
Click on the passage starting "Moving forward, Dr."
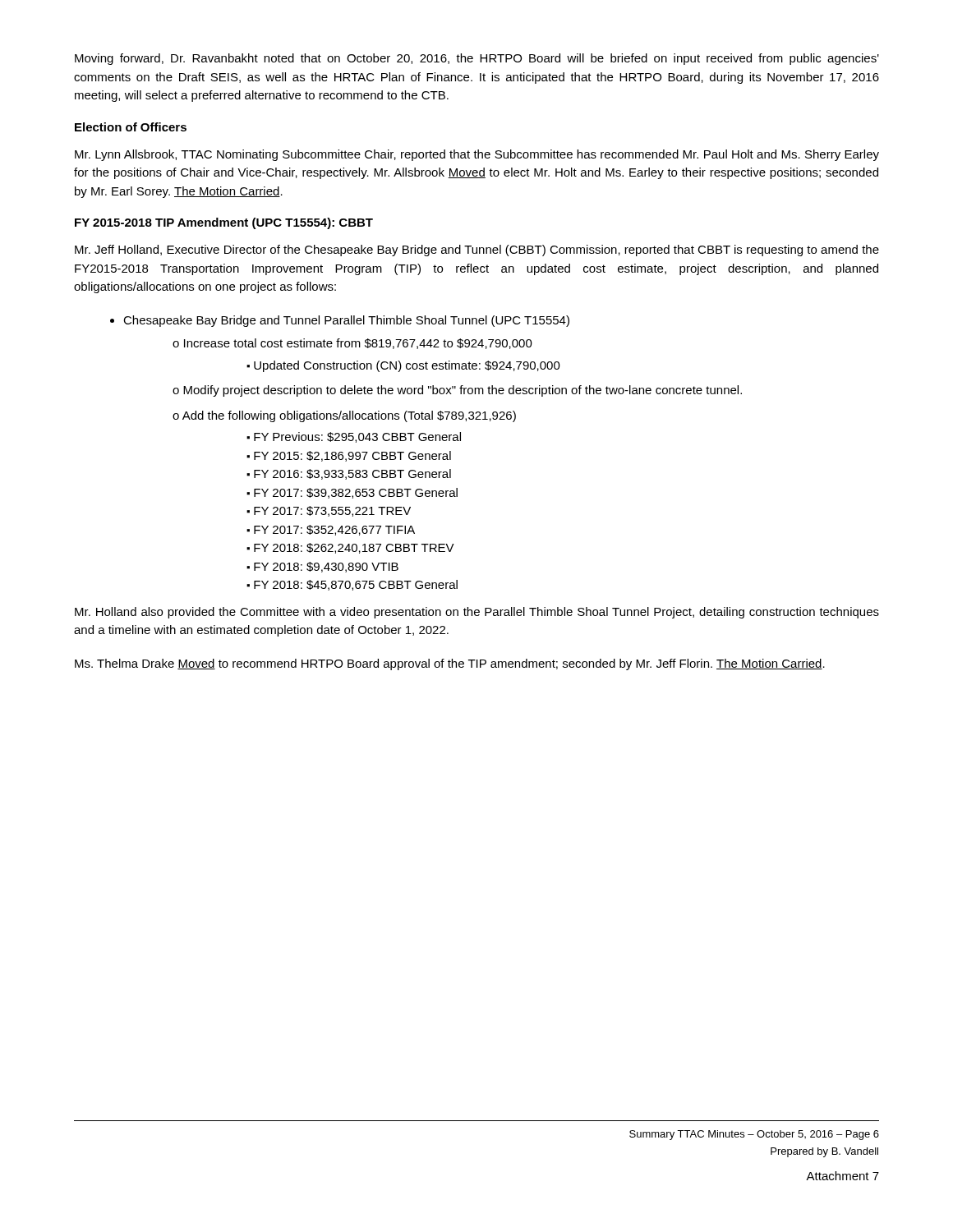(x=476, y=76)
